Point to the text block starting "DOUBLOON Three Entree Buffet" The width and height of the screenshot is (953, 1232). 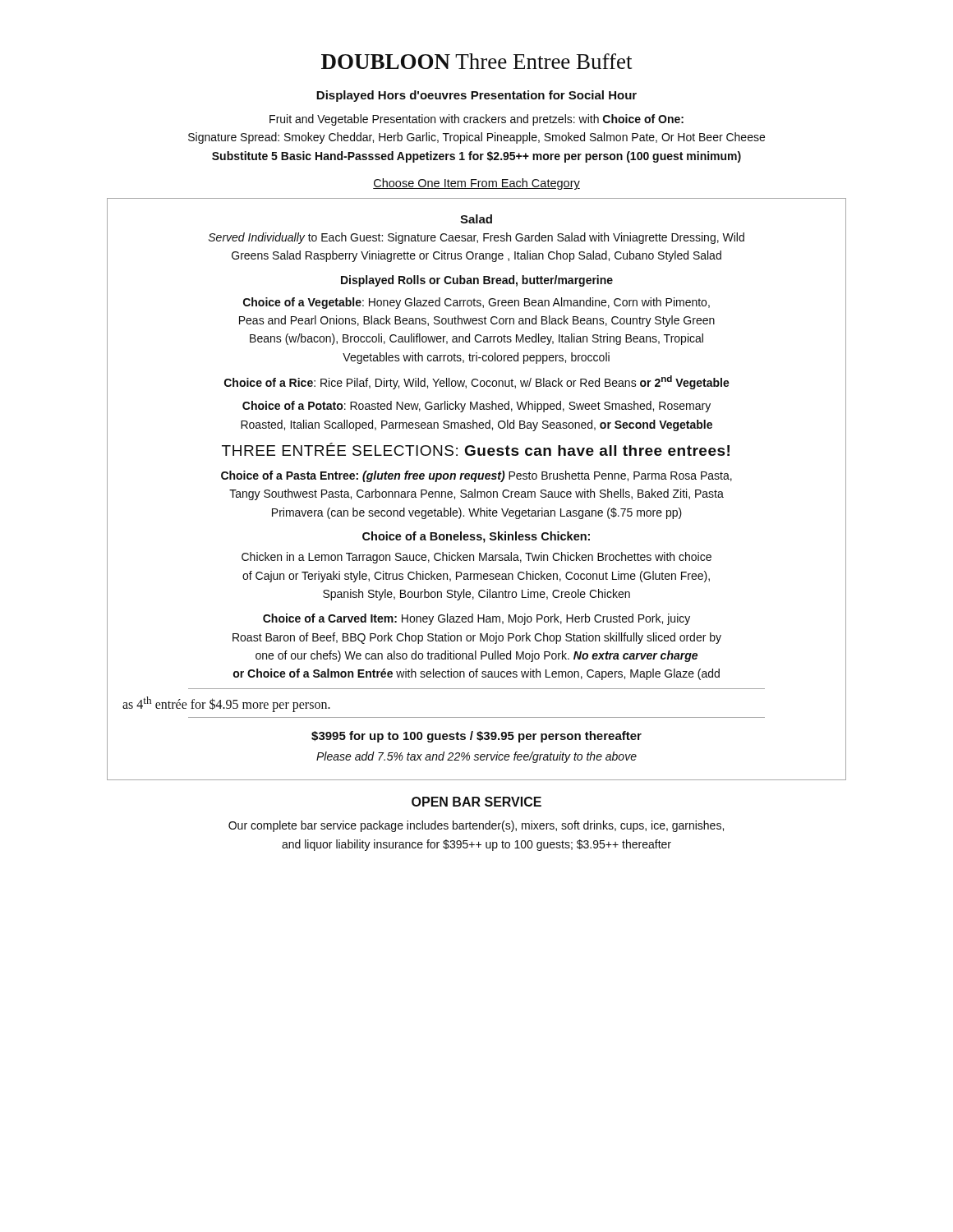pos(476,62)
